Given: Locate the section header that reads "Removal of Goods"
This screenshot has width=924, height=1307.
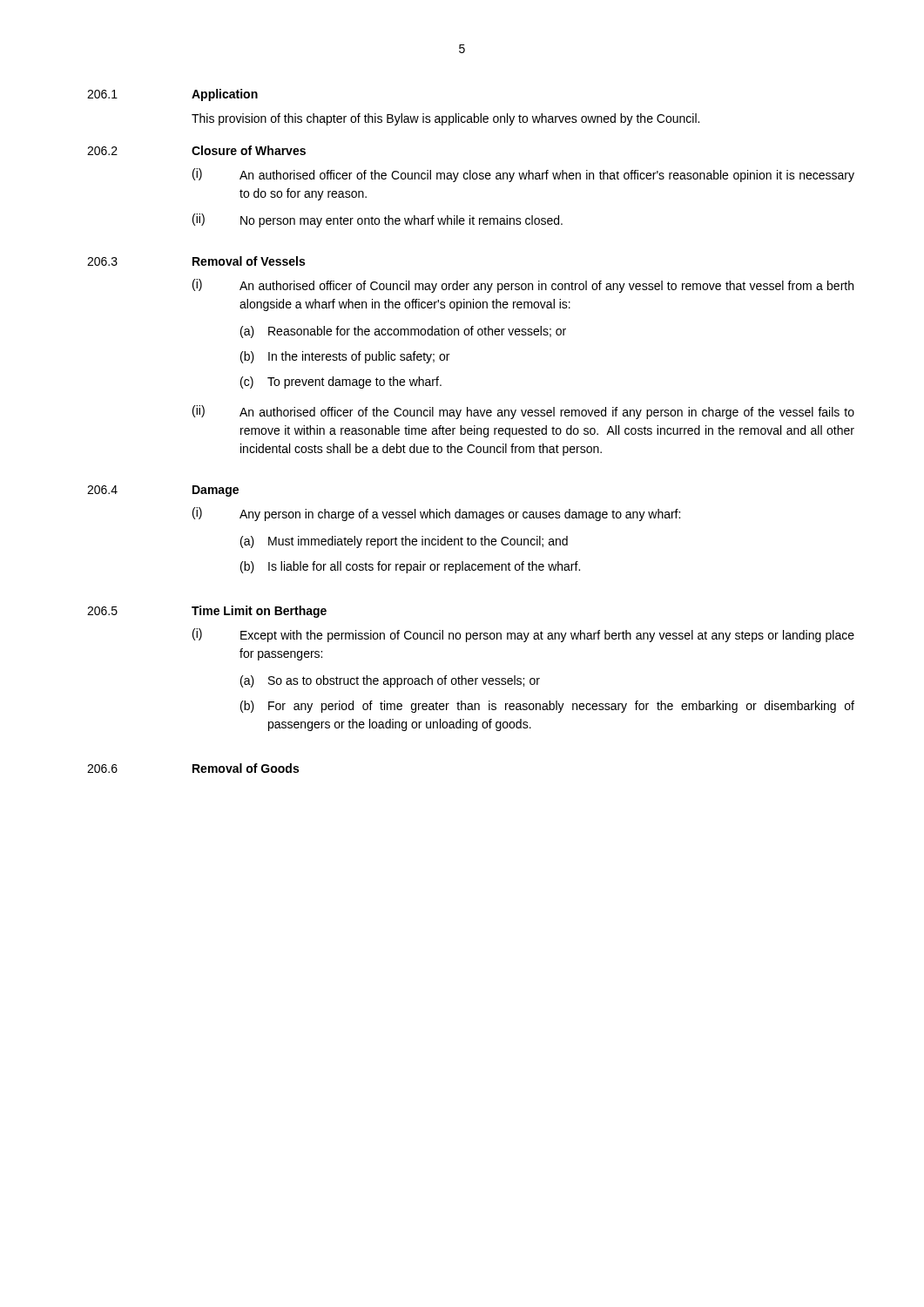Looking at the screenshot, I should [245, 769].
